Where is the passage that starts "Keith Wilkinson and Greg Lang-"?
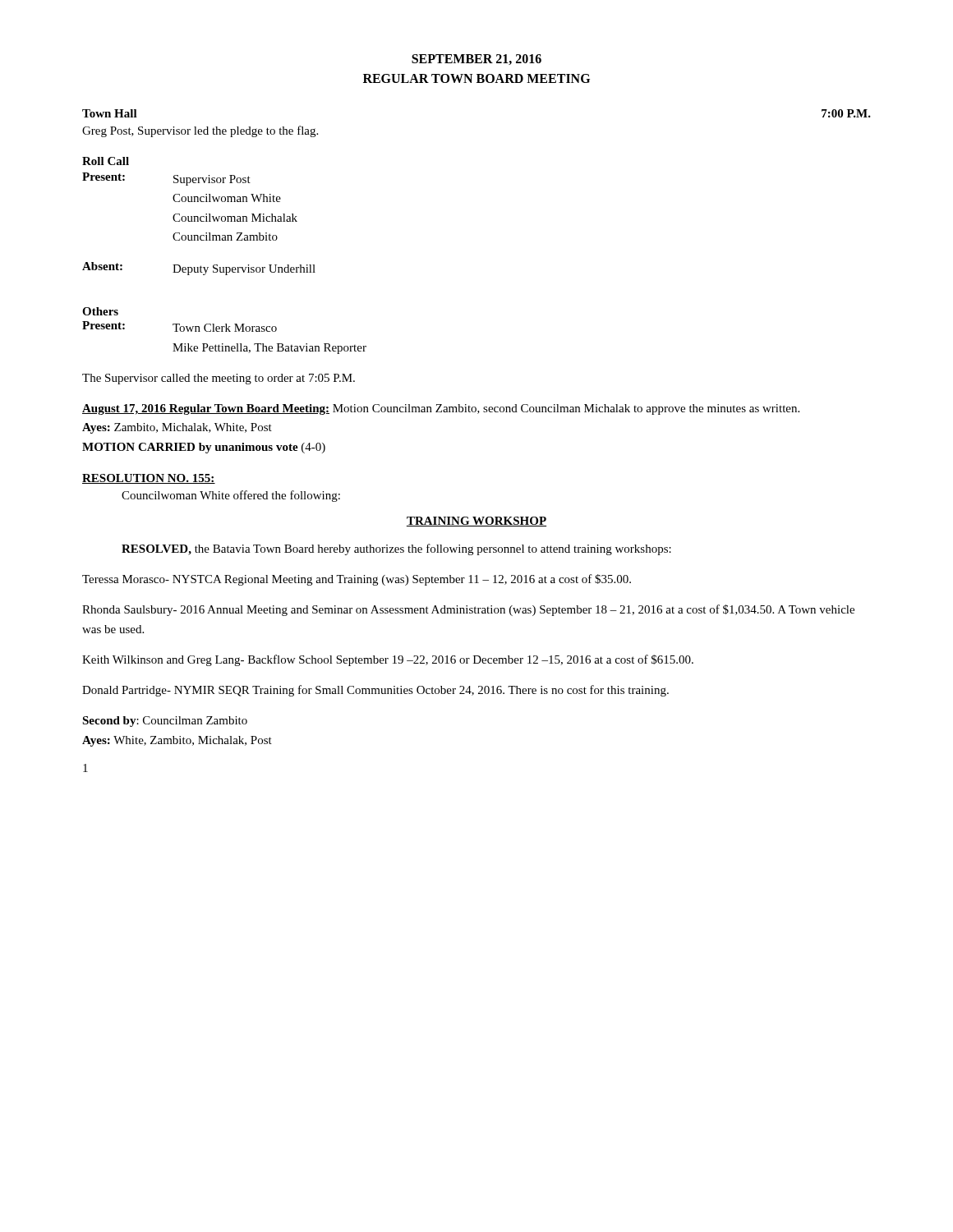The height and width of the screenshot is (1232, 953). click(x=388, y=659)
